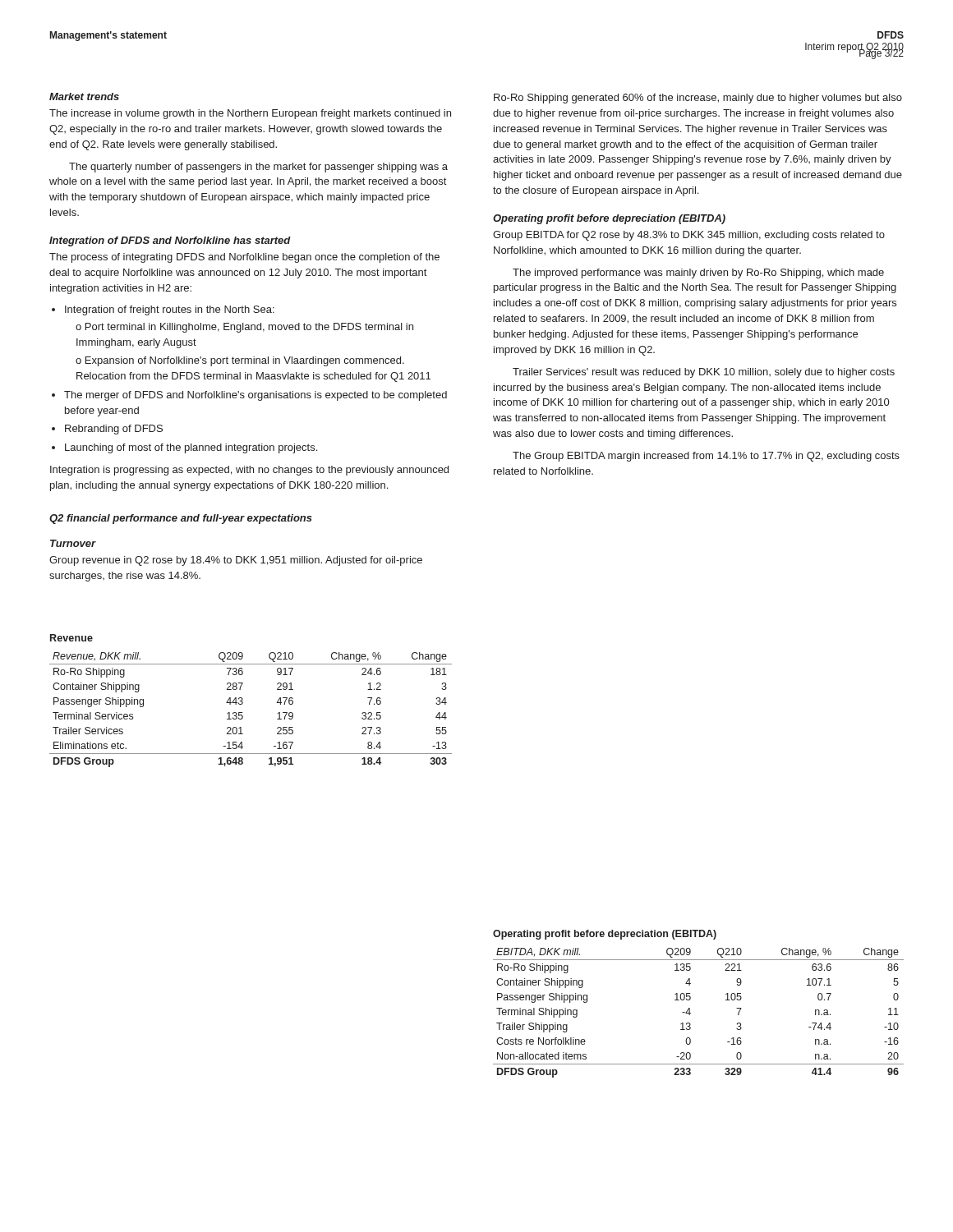Image resolution: width=953 pixels, height=1232 pixels.
Task: Locate the passage starting "Rebranding of DFDS"
Action: [114, 429]
